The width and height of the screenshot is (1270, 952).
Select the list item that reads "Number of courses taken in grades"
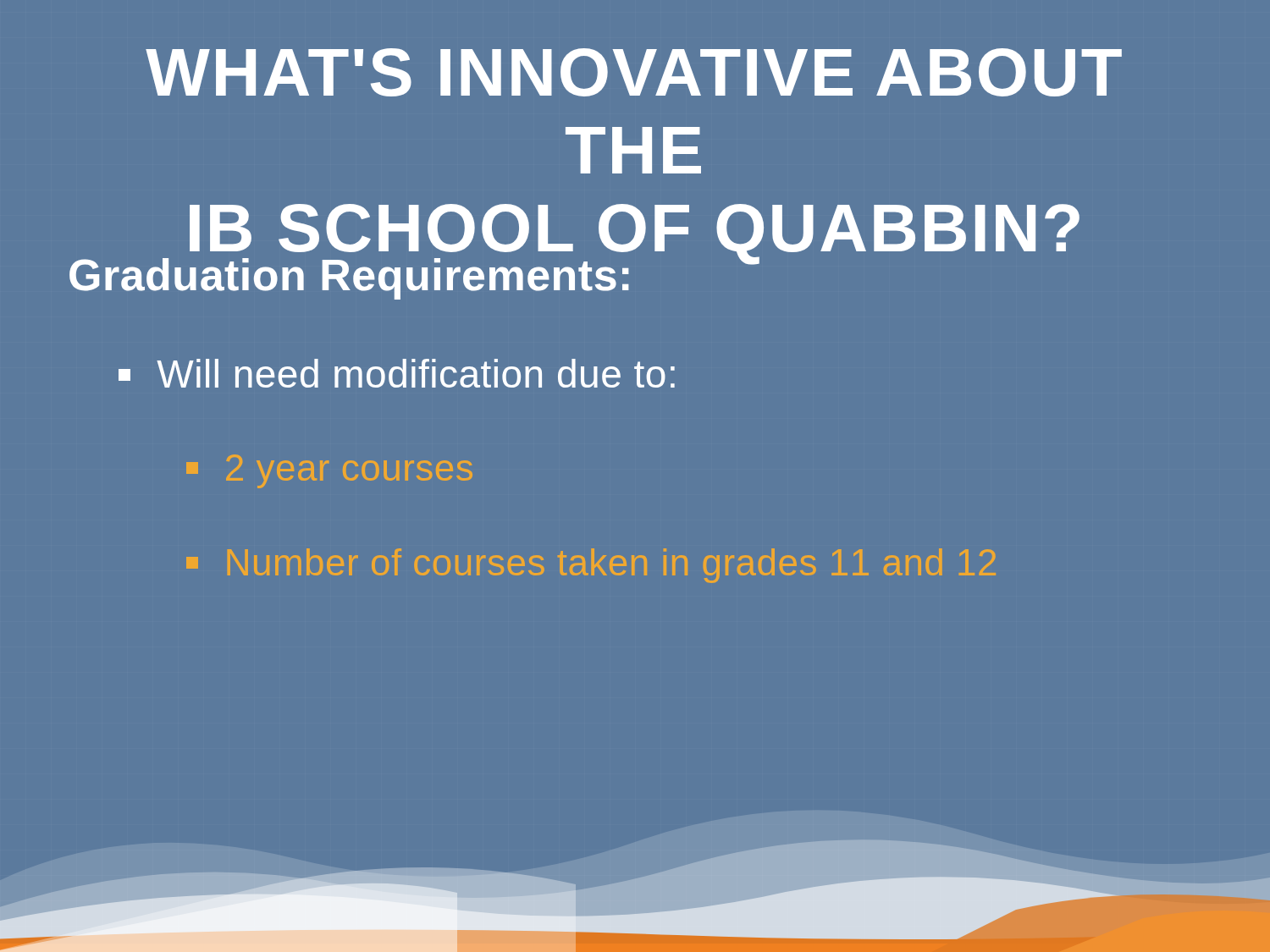[x=592, y=562]
